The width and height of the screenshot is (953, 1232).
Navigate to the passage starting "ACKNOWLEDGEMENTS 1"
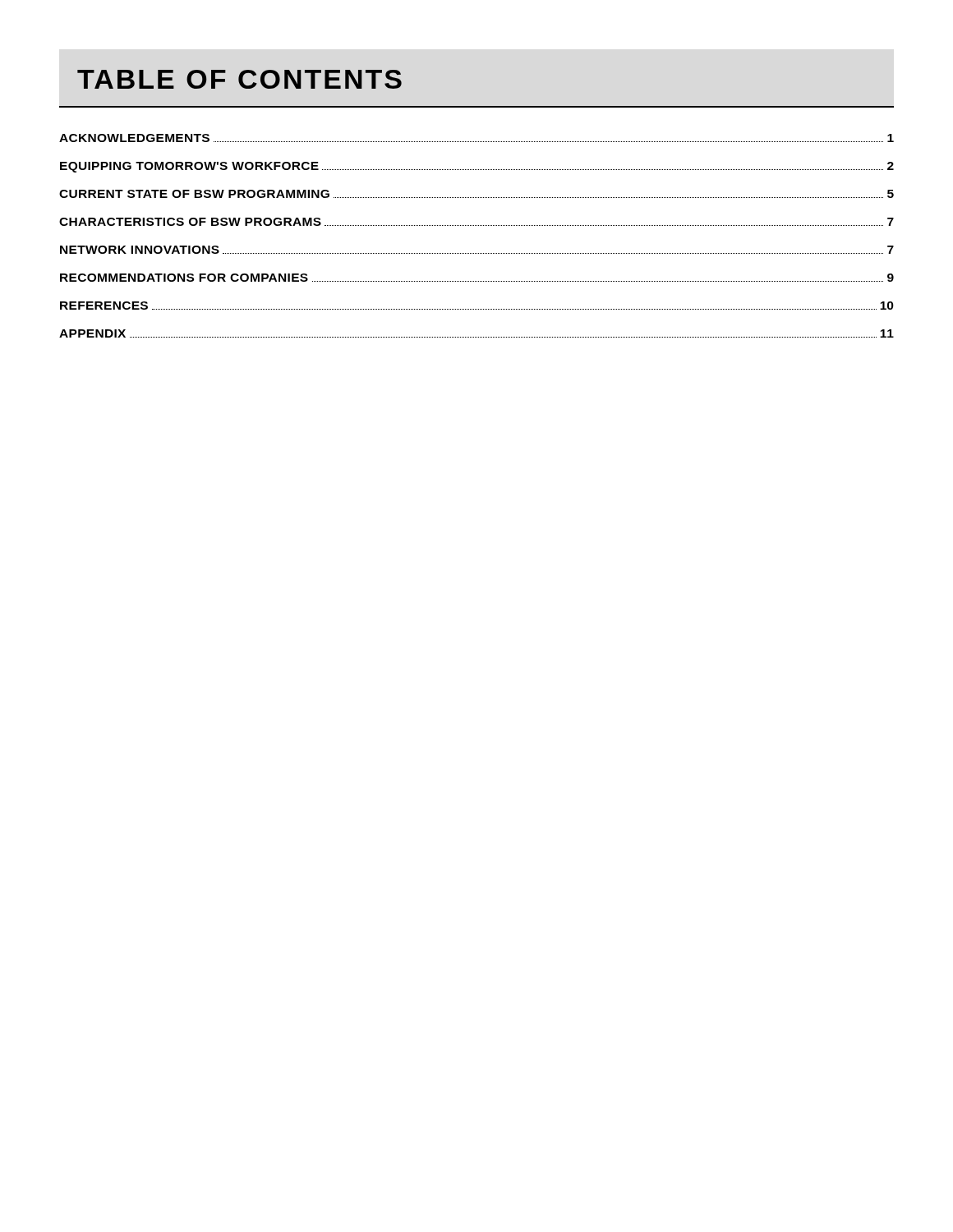click(476, 138)
